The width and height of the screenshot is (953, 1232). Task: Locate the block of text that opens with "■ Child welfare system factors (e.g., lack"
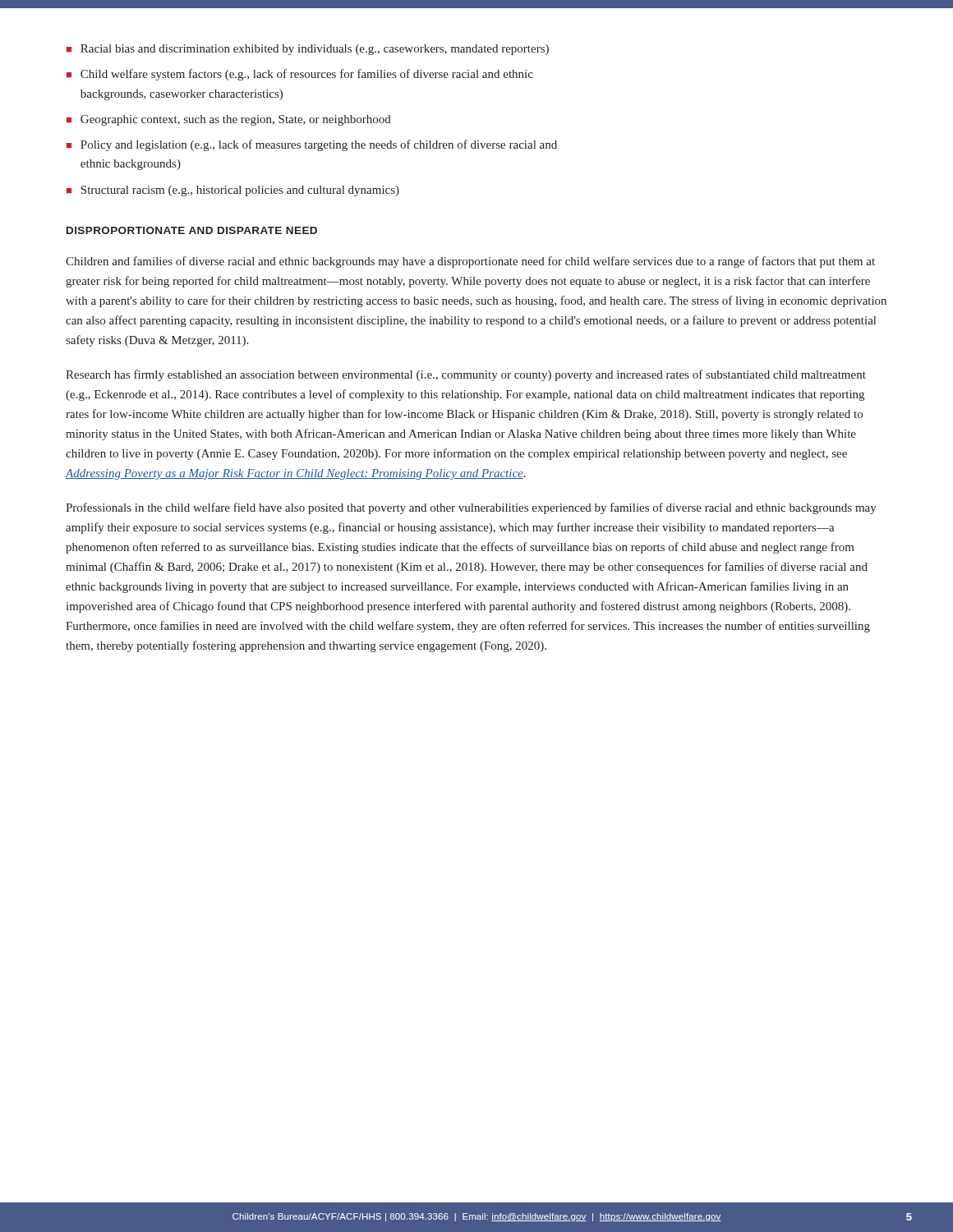[299, 84]
